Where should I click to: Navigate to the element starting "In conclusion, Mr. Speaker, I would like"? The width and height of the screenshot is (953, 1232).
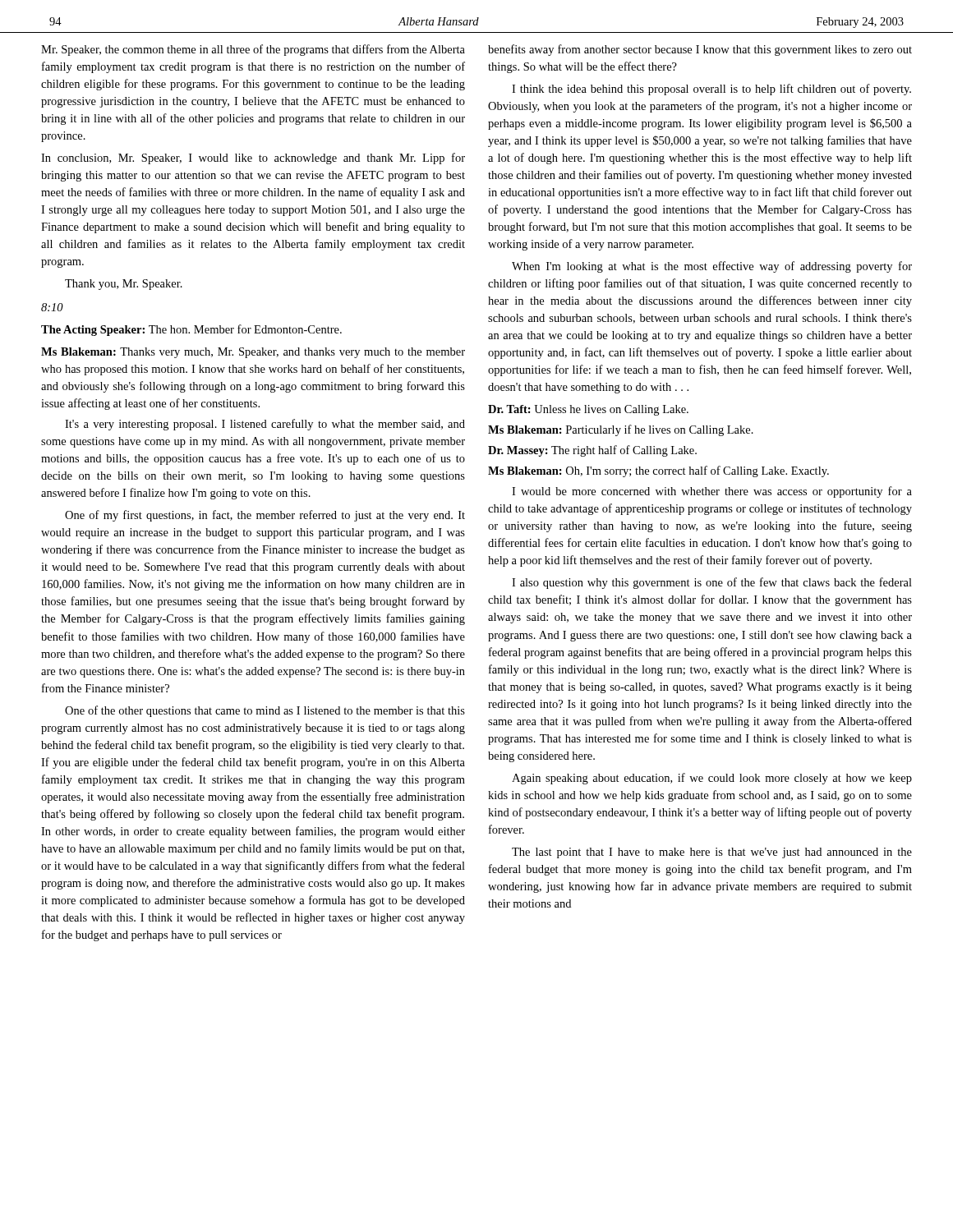tap(253, 210)
